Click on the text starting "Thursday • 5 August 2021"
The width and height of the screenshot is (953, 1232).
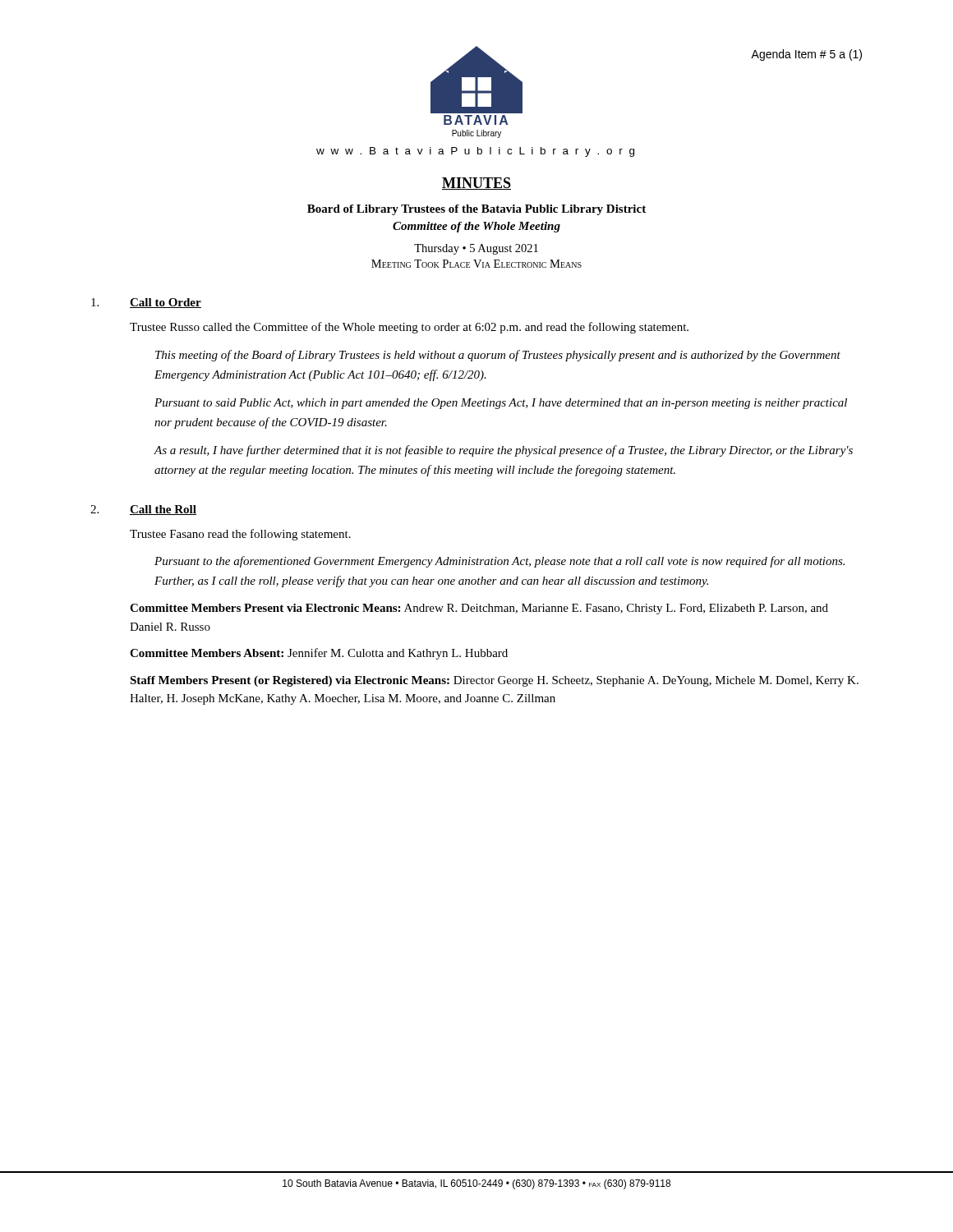pos(476,248)
